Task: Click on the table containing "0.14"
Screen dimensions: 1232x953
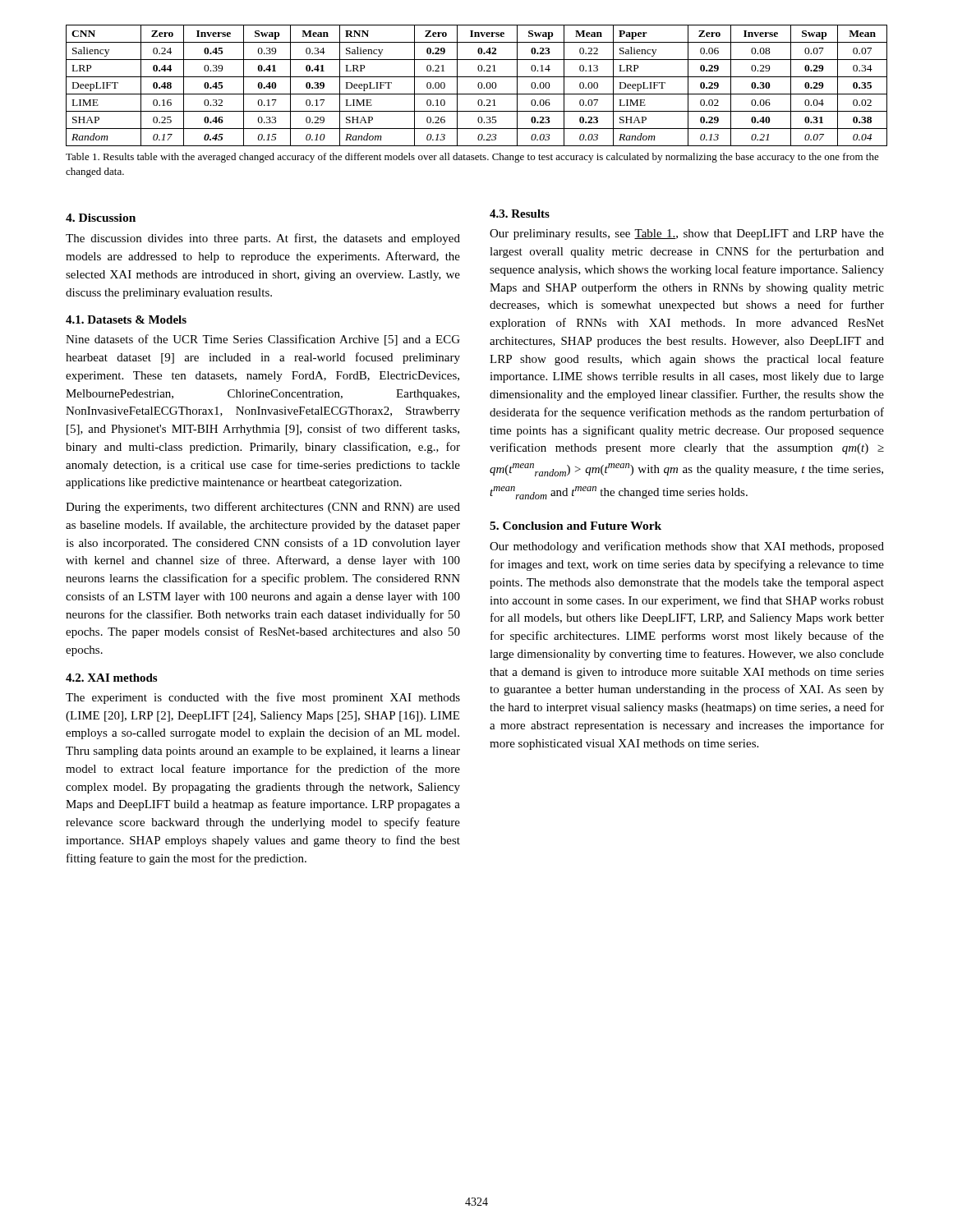Action: click(x=476, y=85)
